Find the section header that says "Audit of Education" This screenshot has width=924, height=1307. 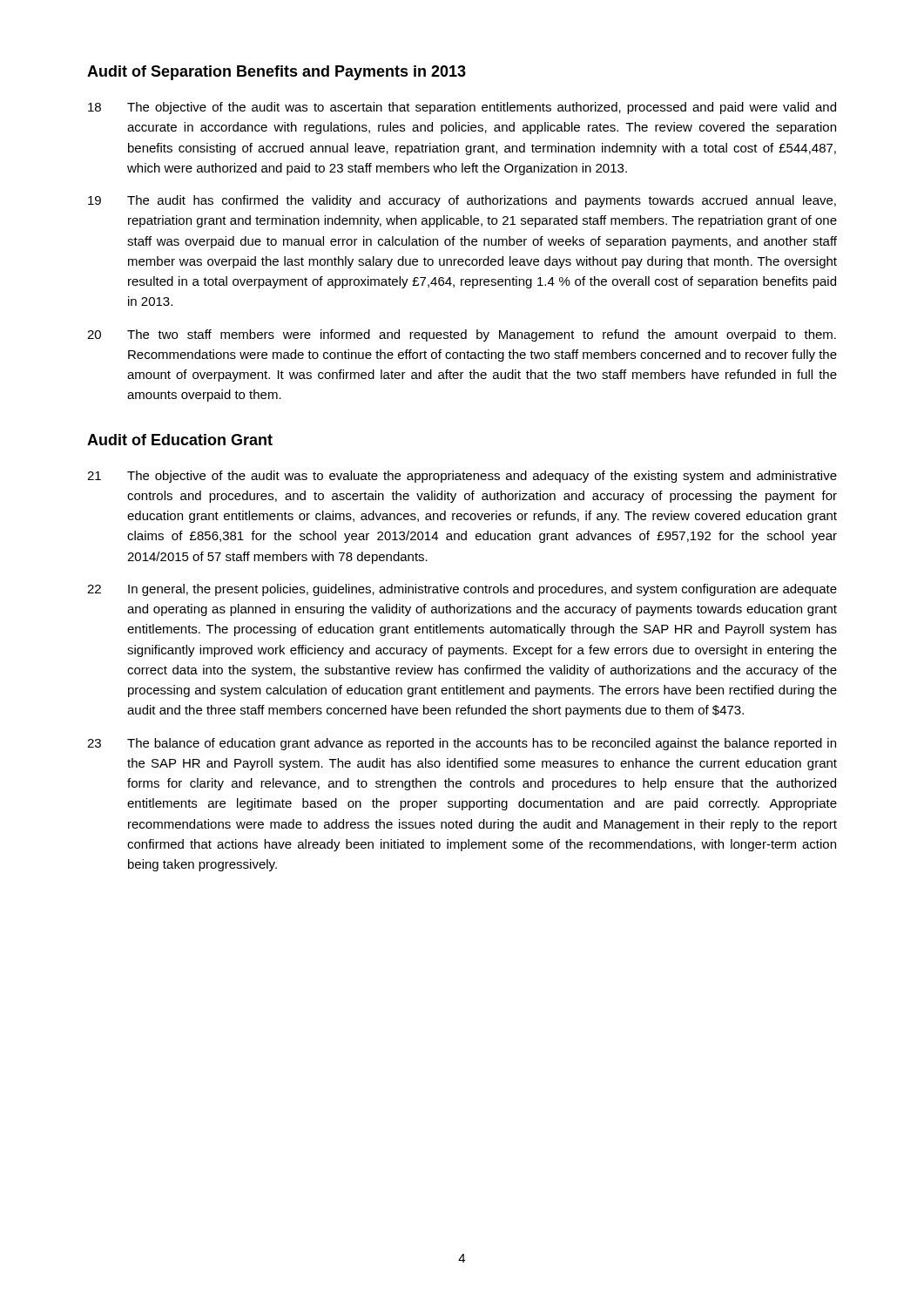click(180, 440)
